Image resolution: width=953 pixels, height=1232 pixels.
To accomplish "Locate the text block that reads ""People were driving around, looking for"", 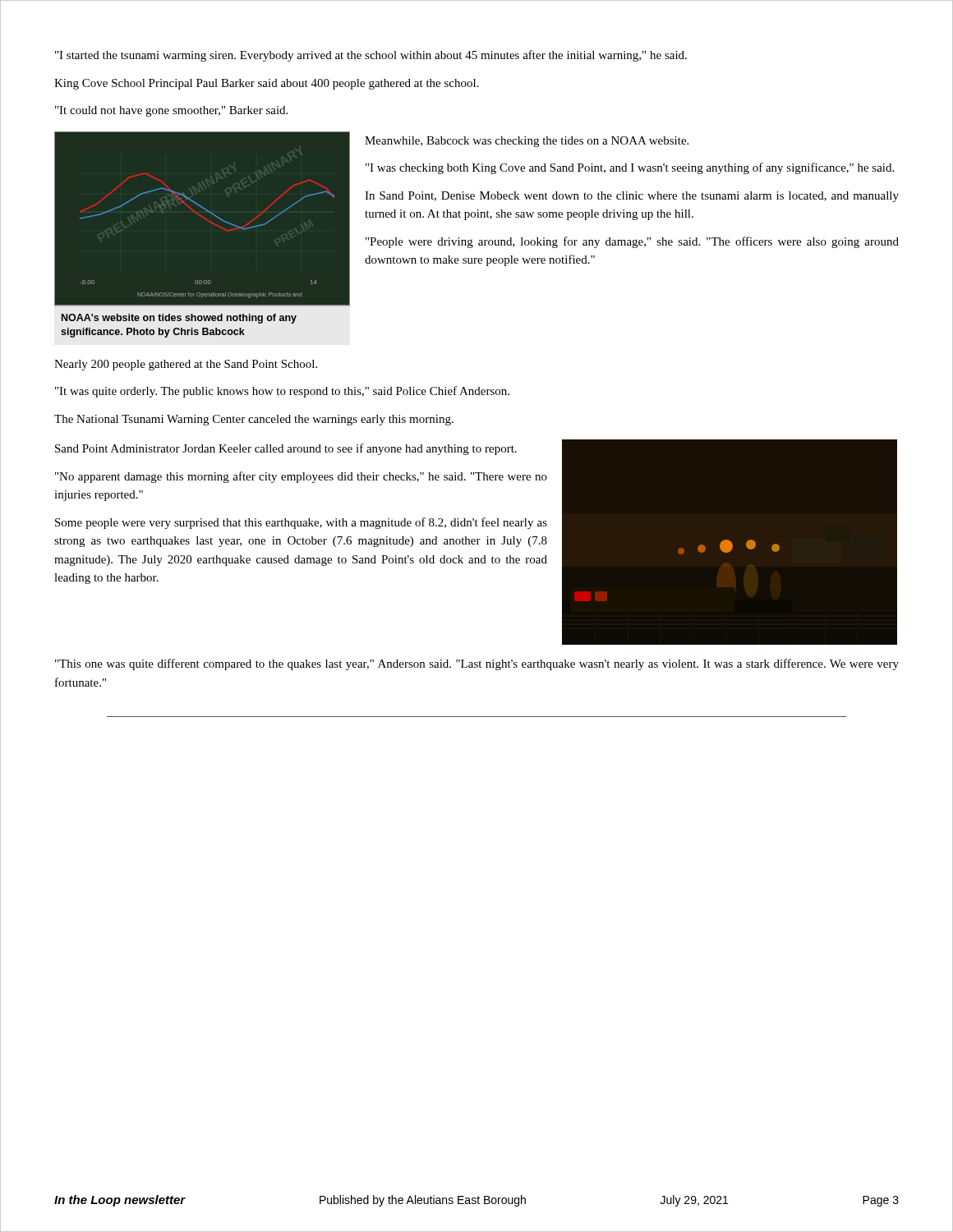I will pos(632,250).
